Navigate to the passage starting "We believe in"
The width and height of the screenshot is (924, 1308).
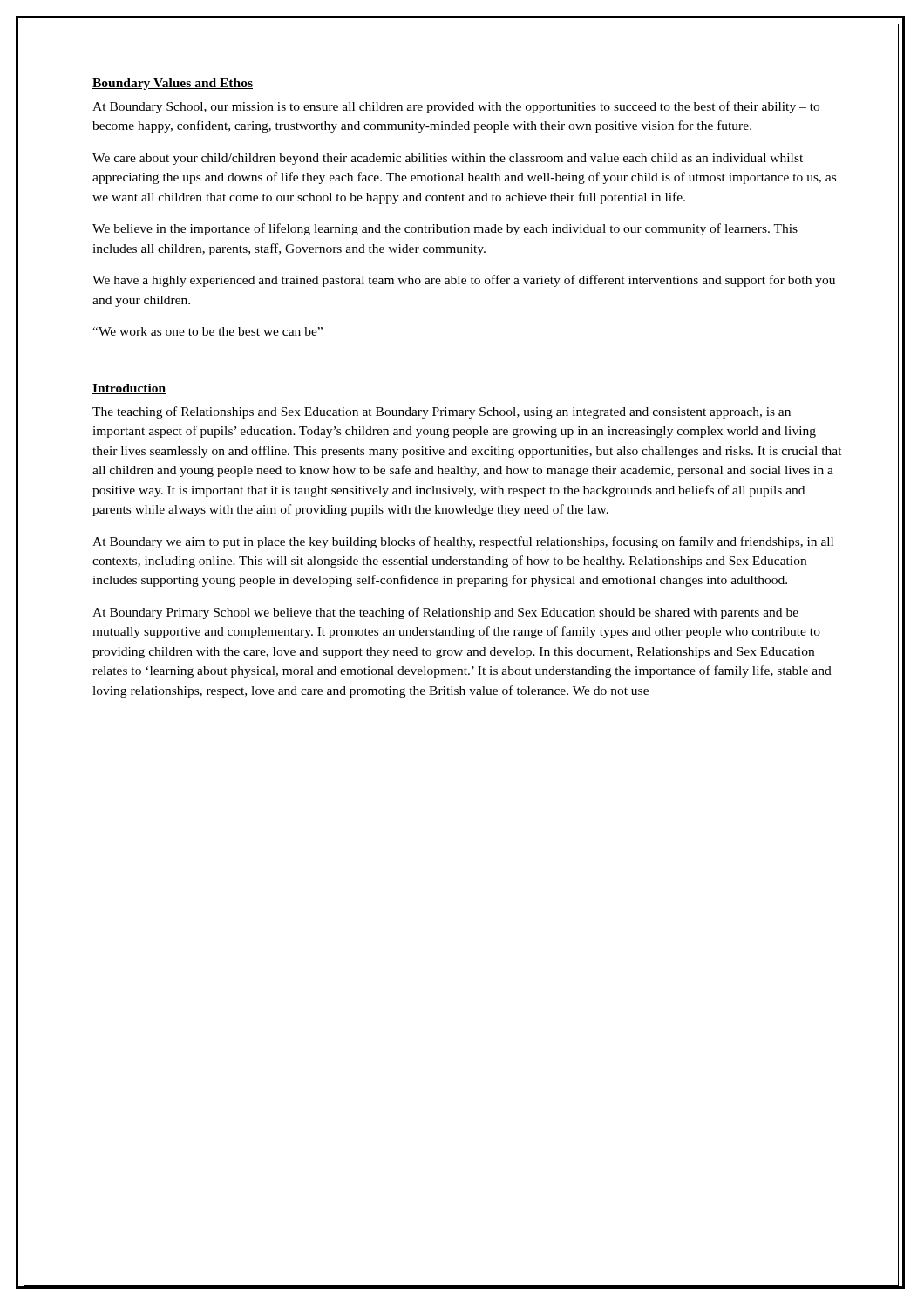(x=445, y=238)
